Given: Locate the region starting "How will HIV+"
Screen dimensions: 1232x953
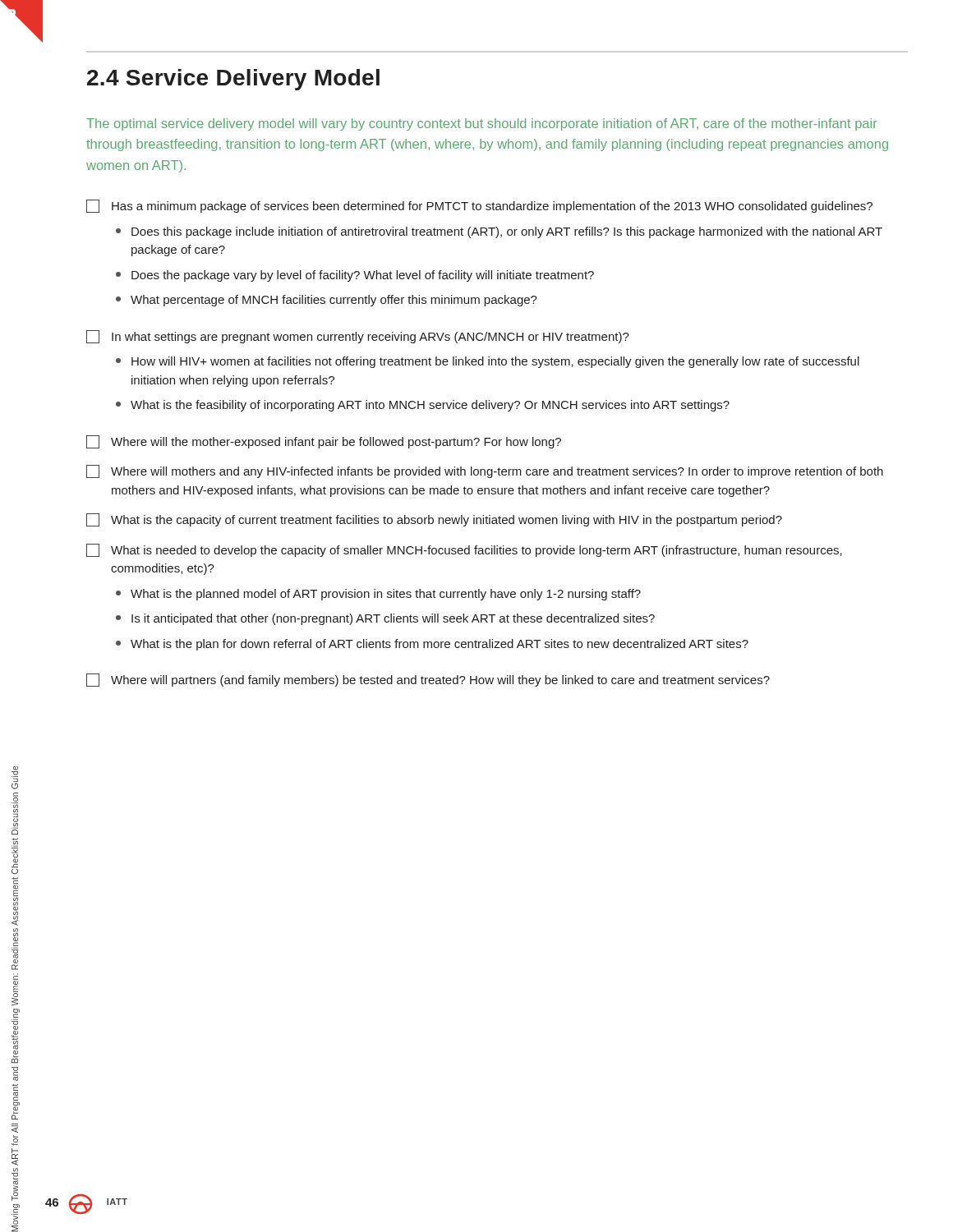Looking at the screenshot, I should pyautogui.click(x=512, y=371).
